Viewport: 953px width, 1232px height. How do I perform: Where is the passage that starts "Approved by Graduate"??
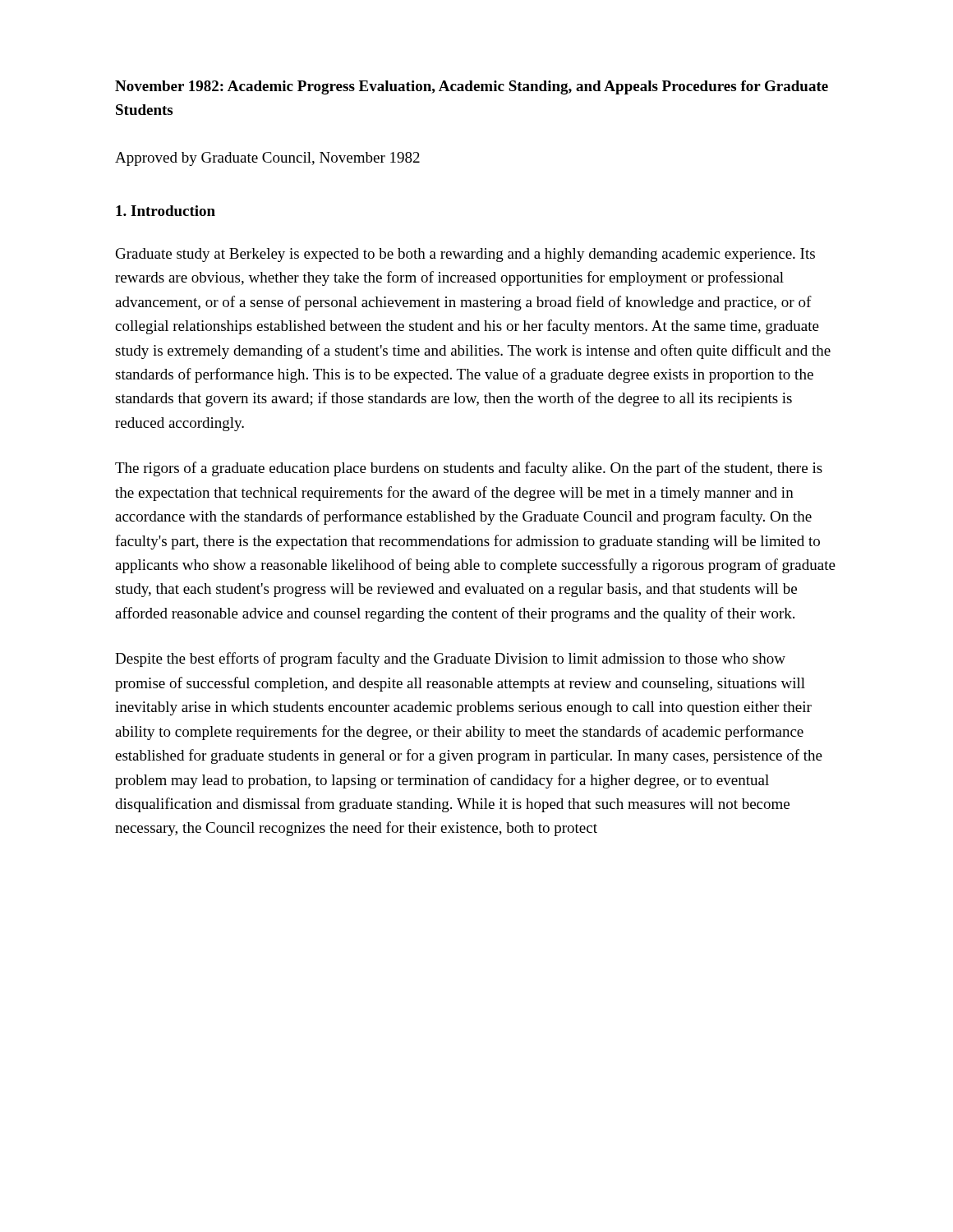pos(268,157)
